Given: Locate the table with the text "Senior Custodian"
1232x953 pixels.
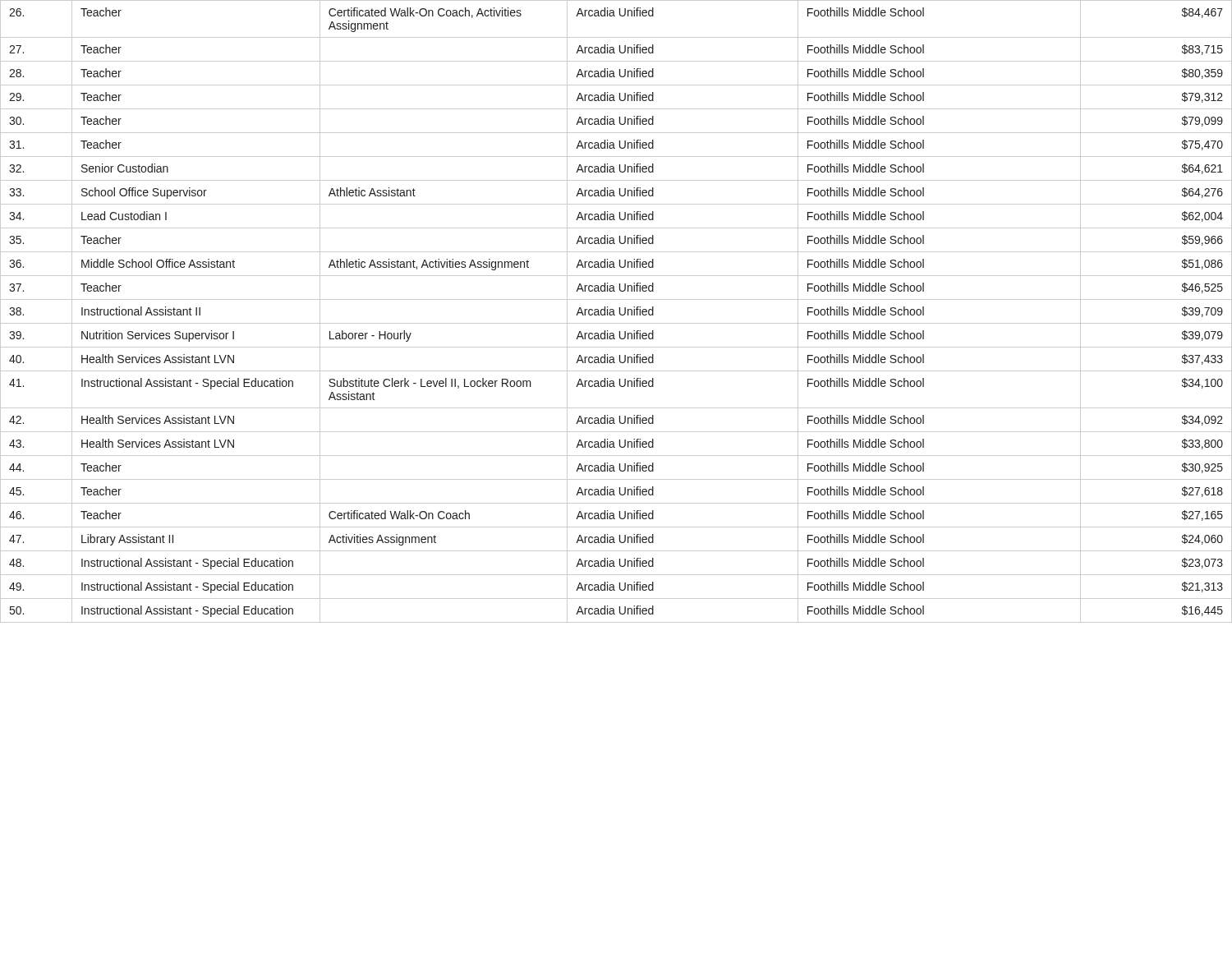Looking at the screenshot, I should pyautogui.click(x=616, y=476).
